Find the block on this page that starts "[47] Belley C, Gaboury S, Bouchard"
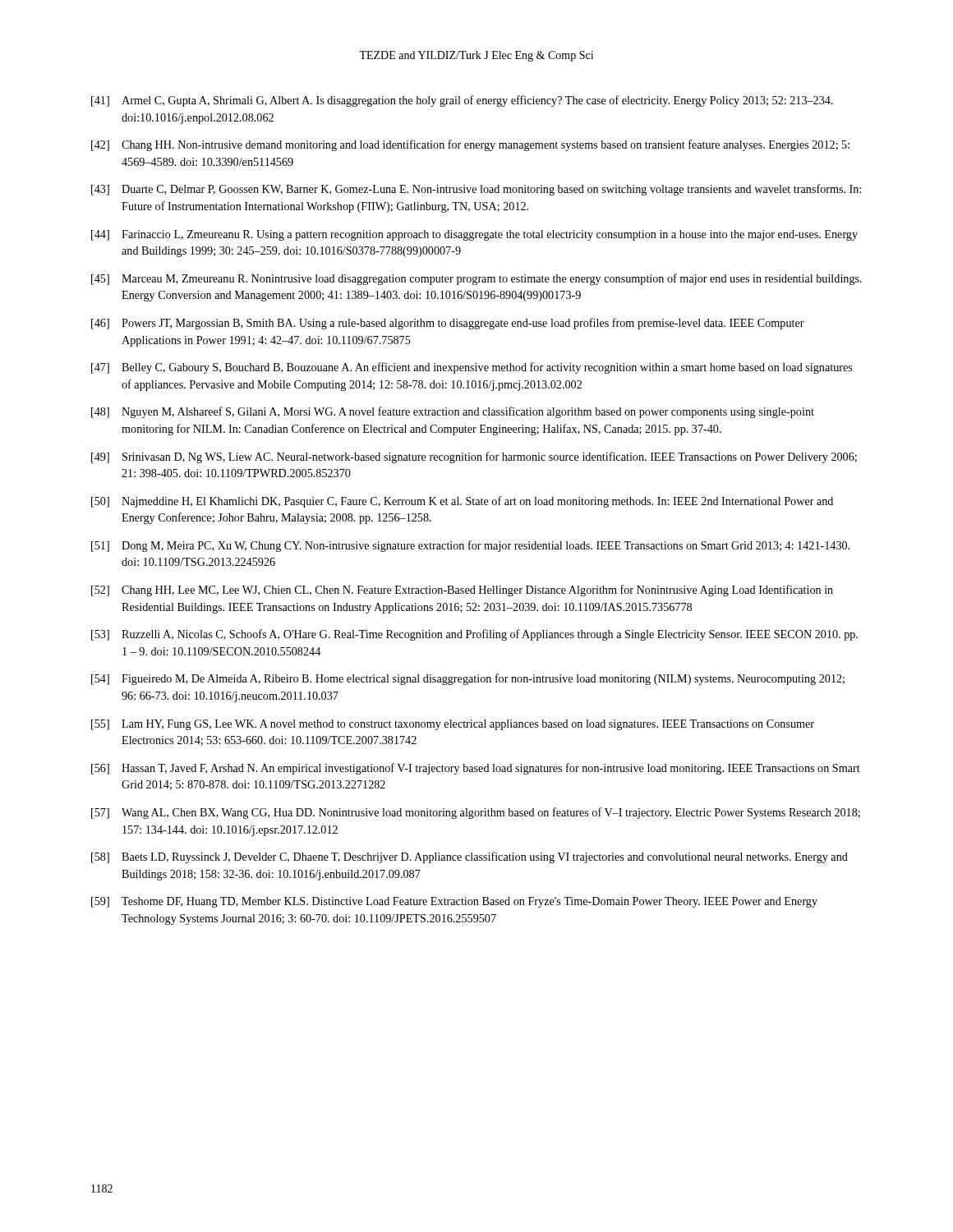953x1232 pixels. pos(476,376)
